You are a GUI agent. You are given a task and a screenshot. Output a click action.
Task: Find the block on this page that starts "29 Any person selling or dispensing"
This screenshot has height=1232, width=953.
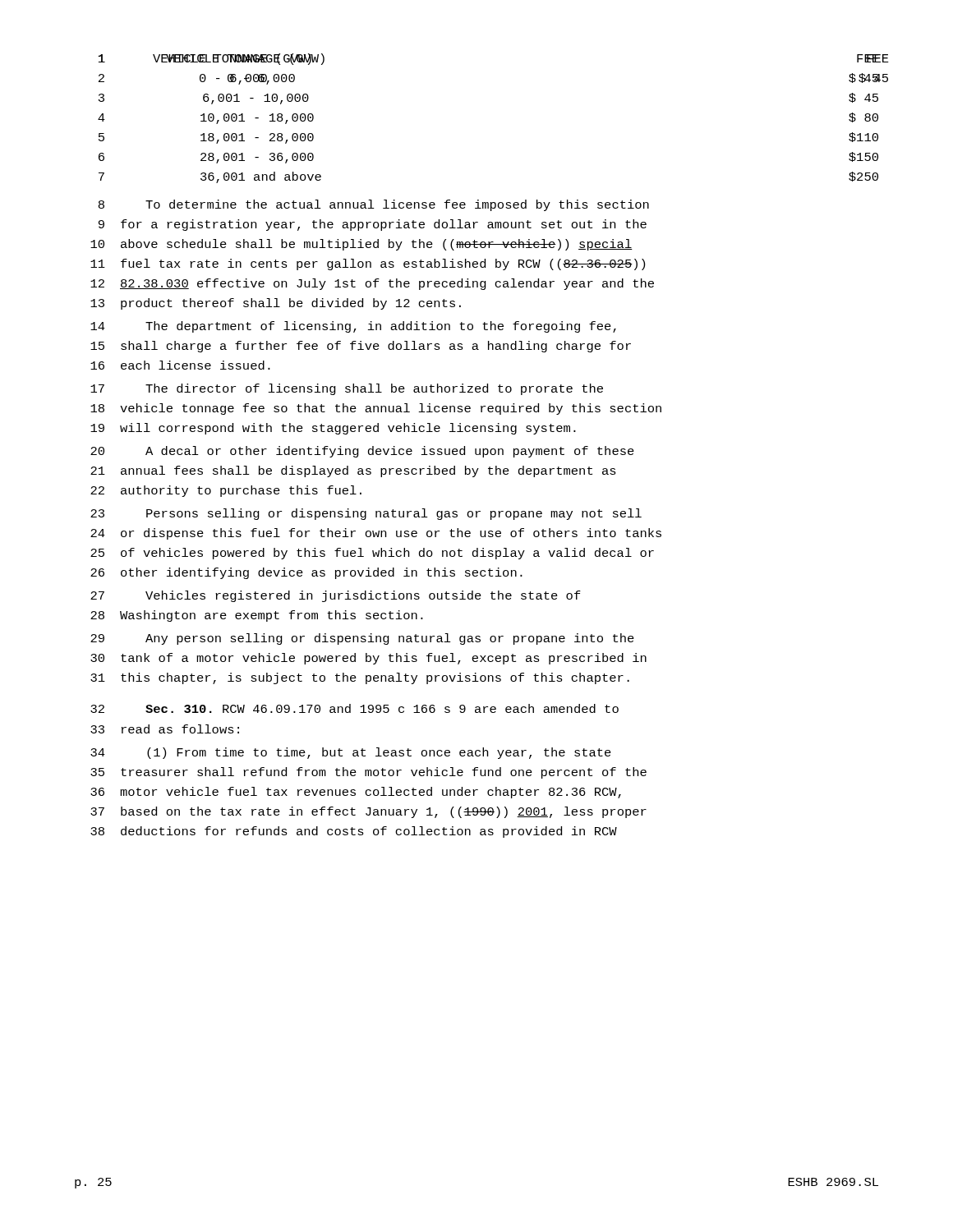pyautogui.click(x=476, y=659)
